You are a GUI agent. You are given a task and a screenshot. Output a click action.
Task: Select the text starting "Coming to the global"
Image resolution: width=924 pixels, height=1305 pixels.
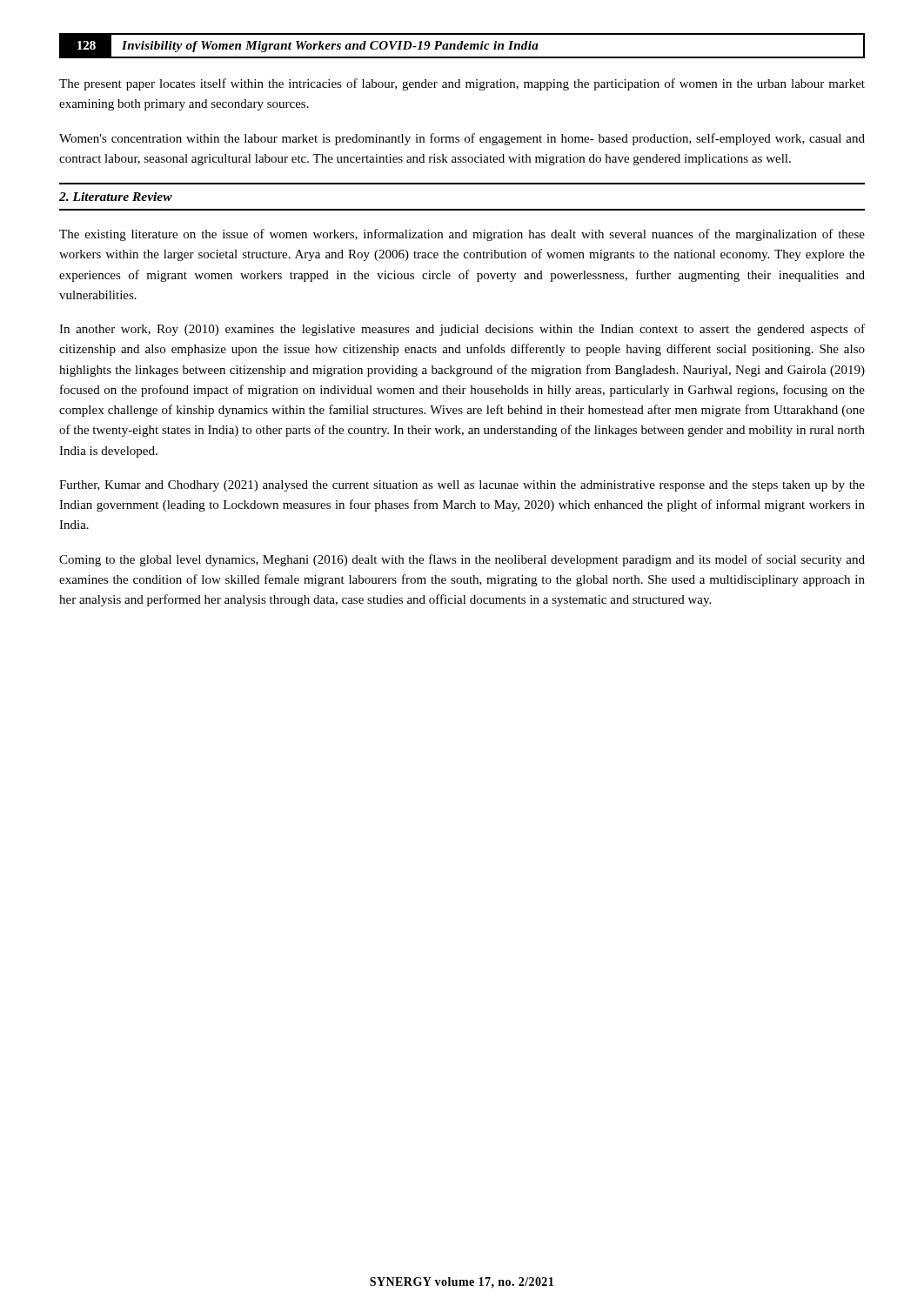click(462, 579)
